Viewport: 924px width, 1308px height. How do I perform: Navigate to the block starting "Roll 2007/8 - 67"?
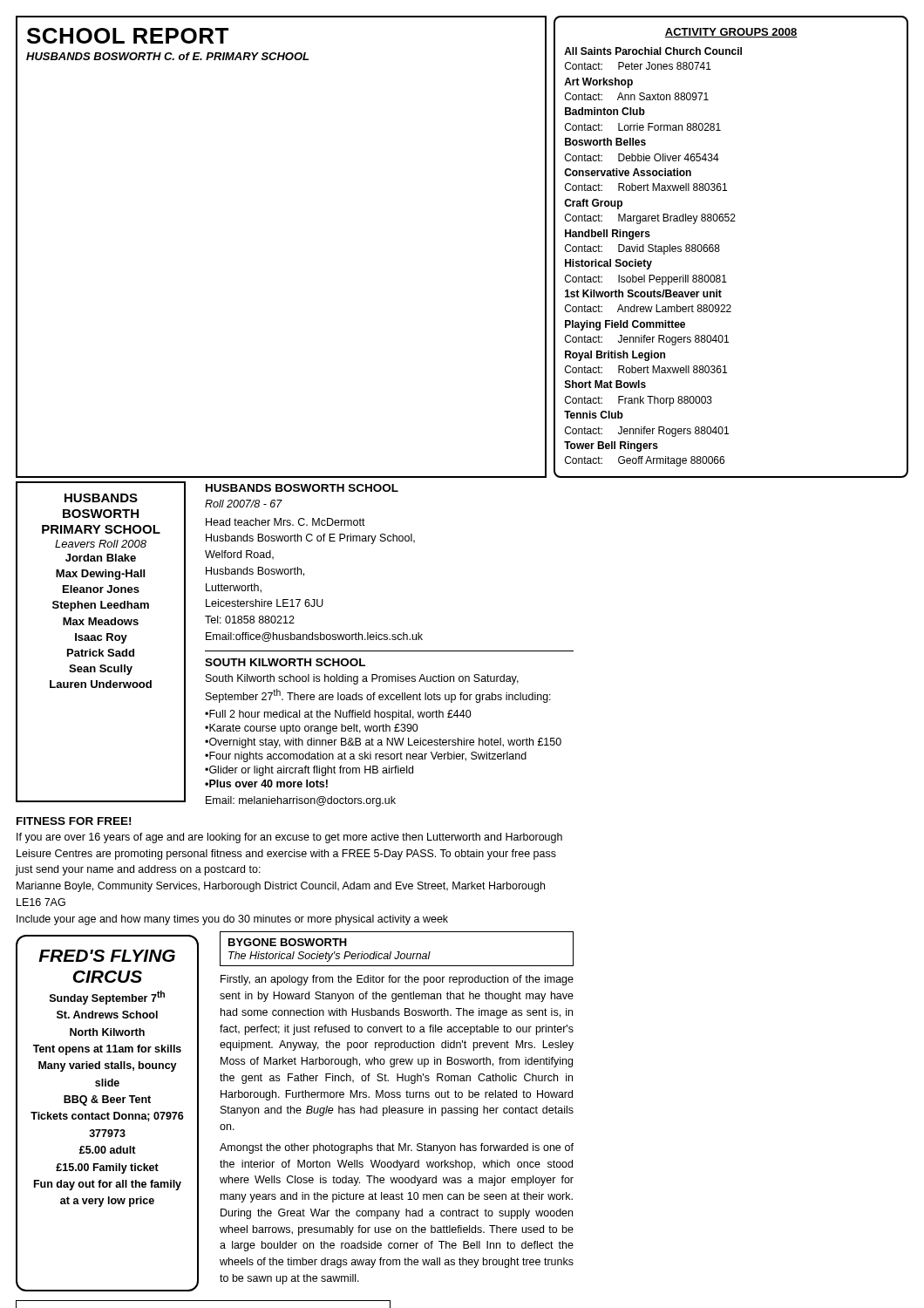point(243,504)
